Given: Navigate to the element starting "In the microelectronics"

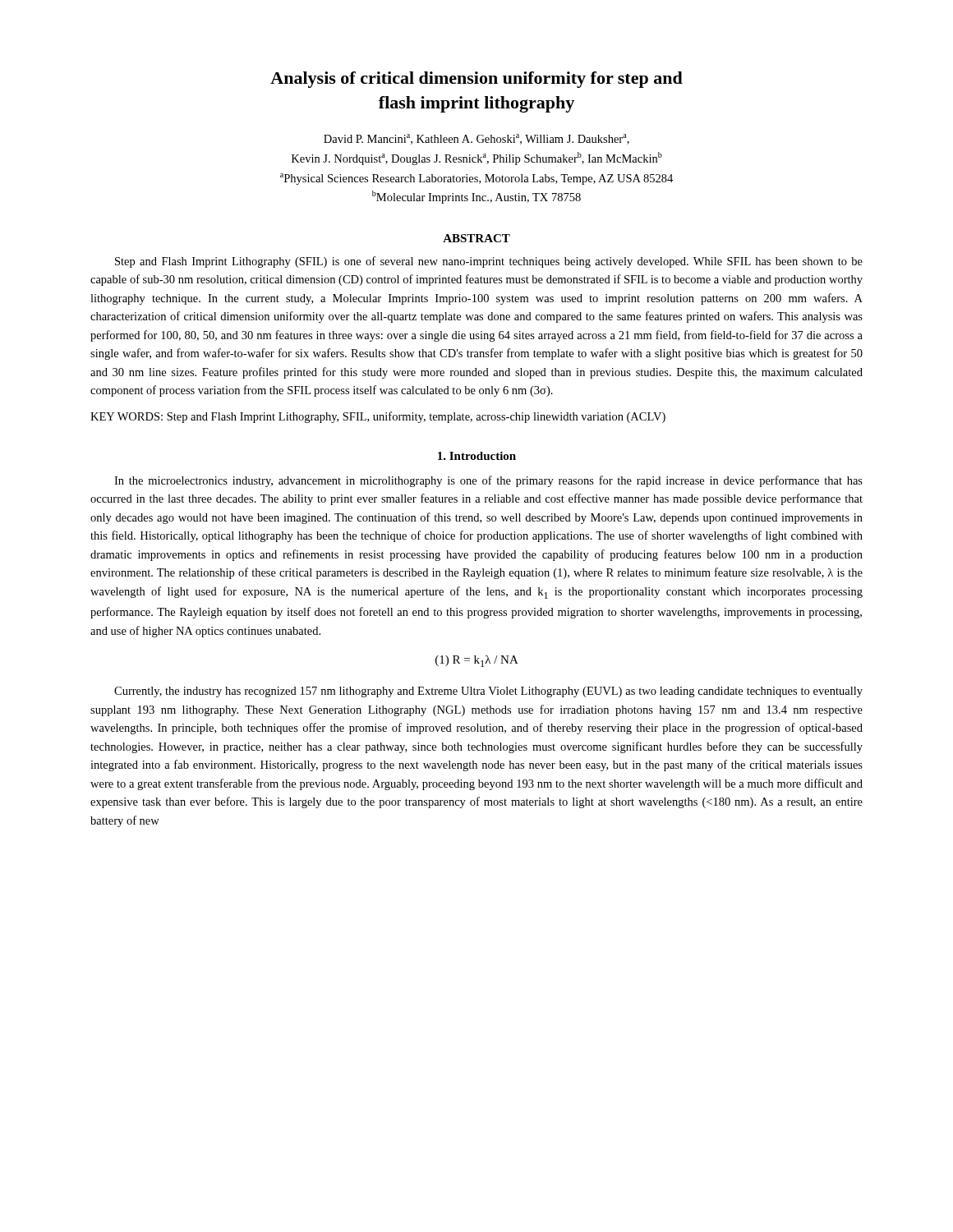Looking at the screenshot, I should 476,556.
